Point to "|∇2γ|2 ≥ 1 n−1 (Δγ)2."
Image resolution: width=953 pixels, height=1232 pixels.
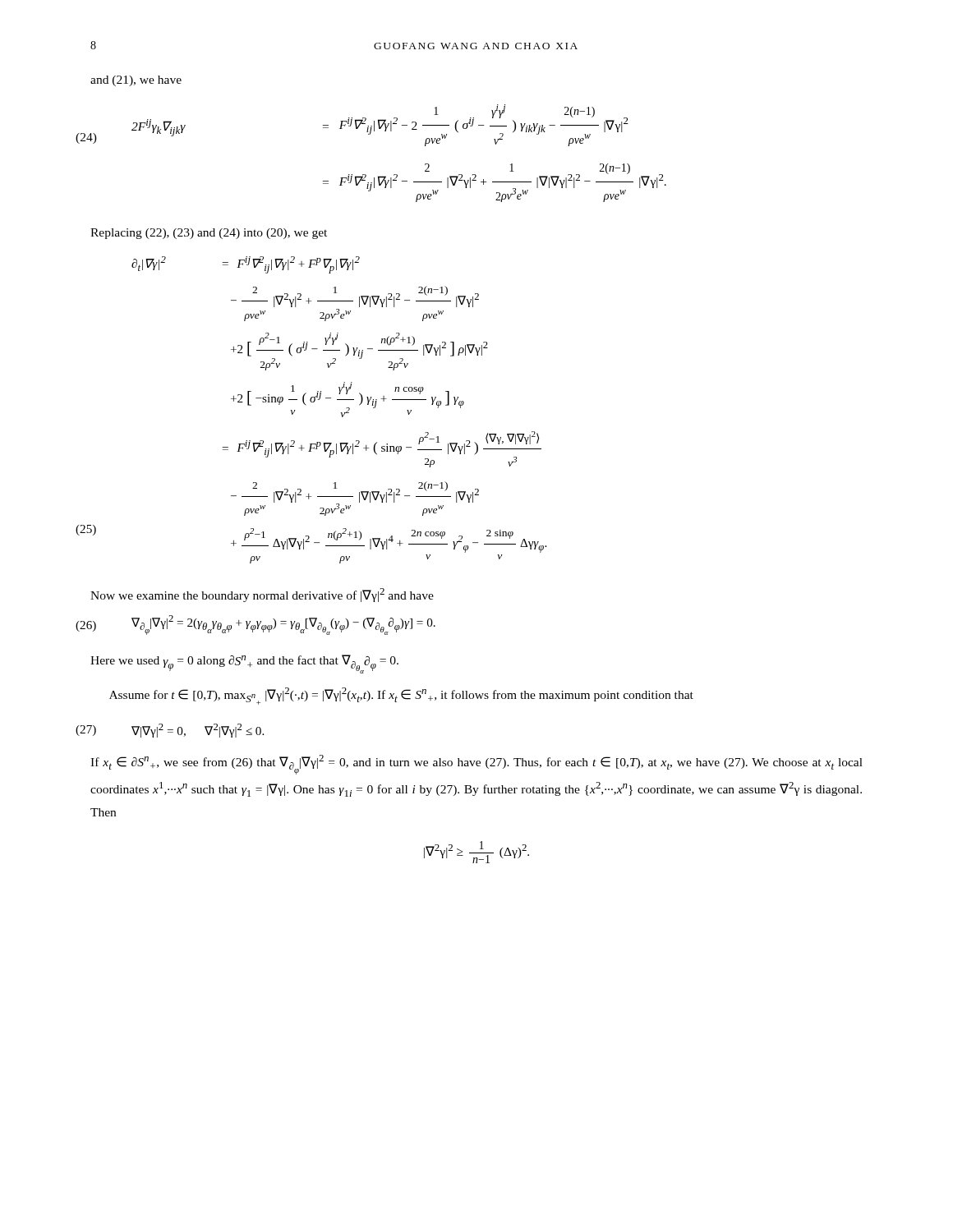point(476,853)
